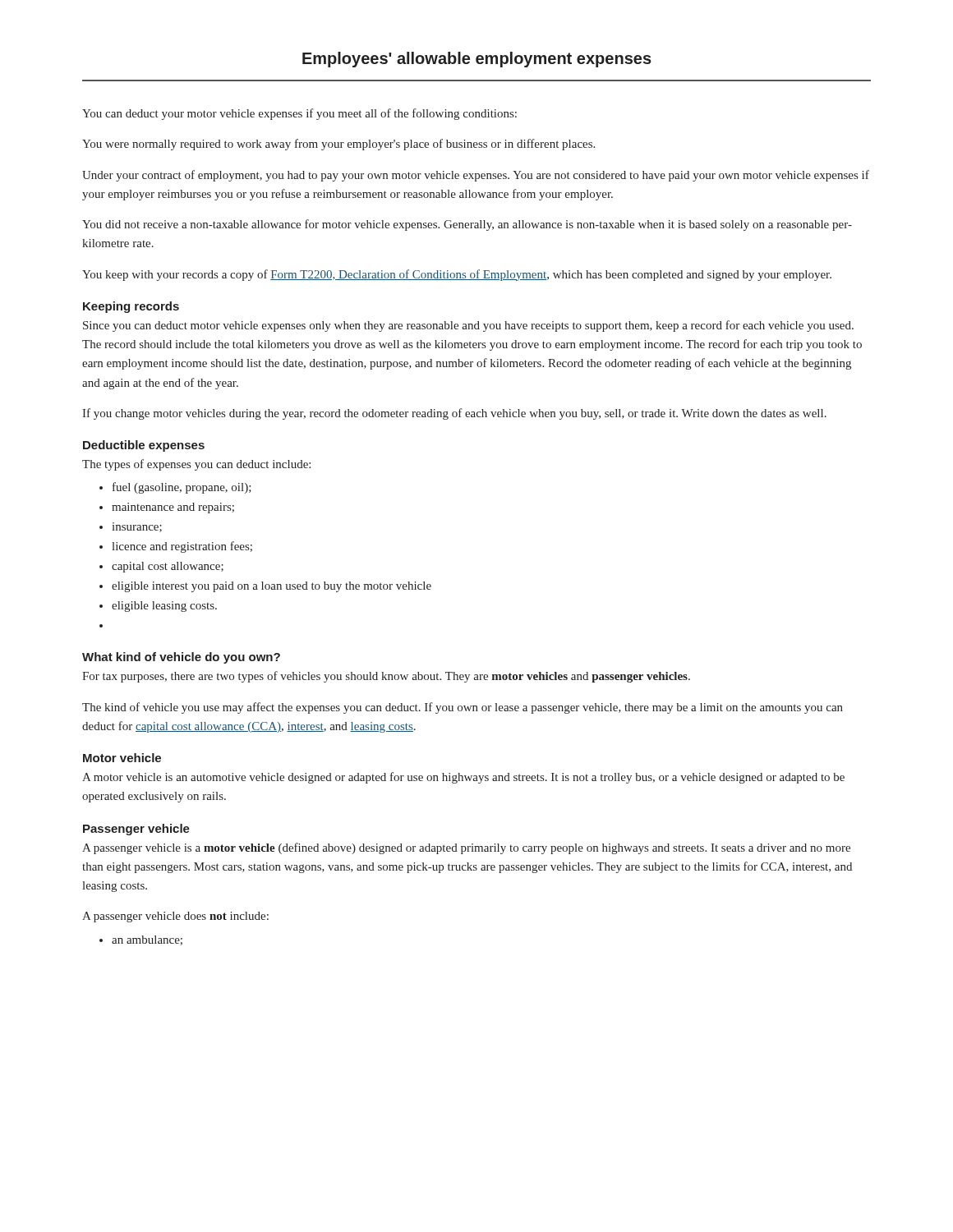Navigate to the element starting "You did not receive"
This screenshot has height=1232, width=953.
point(467,234)
